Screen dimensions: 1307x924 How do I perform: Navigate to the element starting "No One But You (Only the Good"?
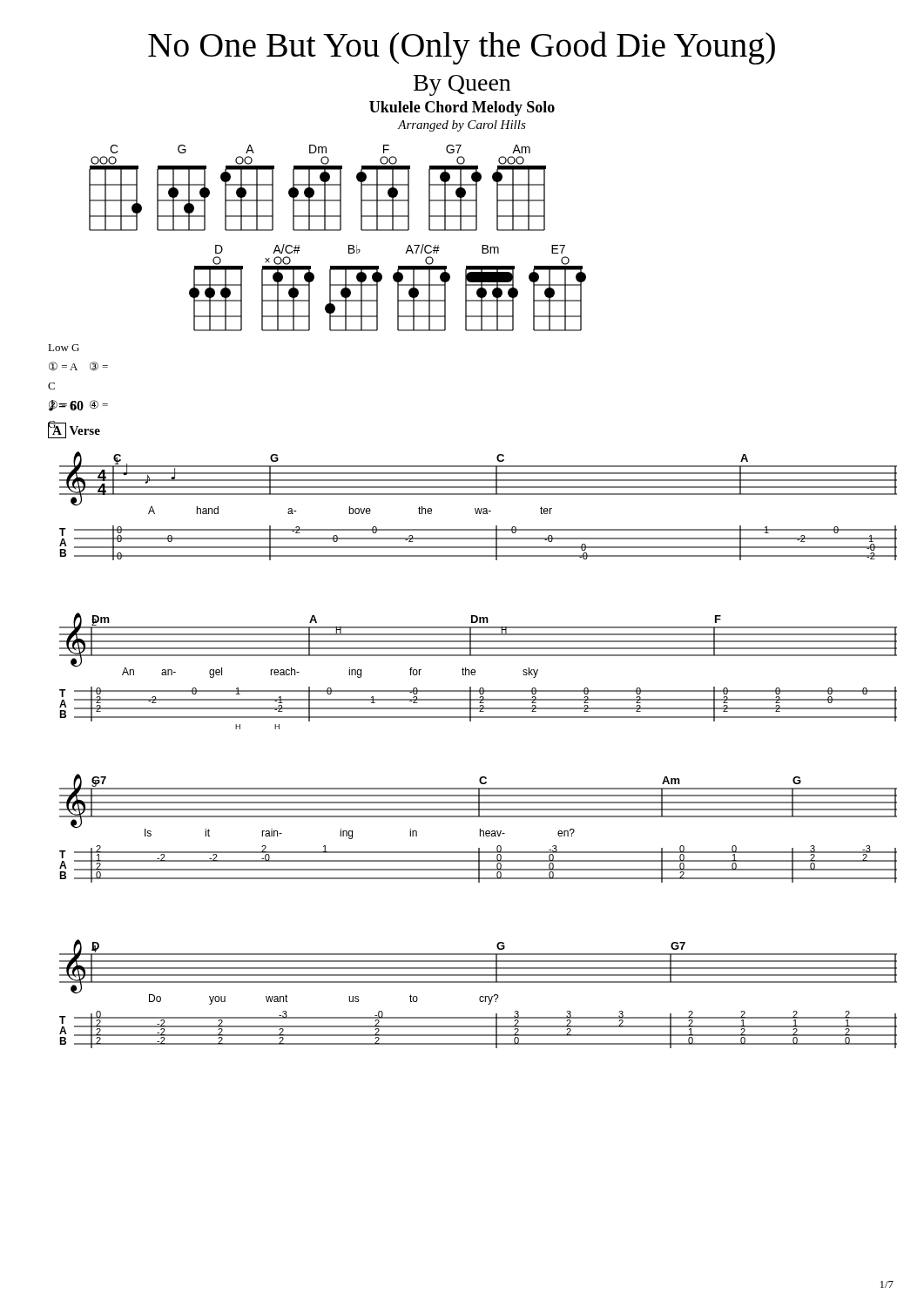coord(462,45)
